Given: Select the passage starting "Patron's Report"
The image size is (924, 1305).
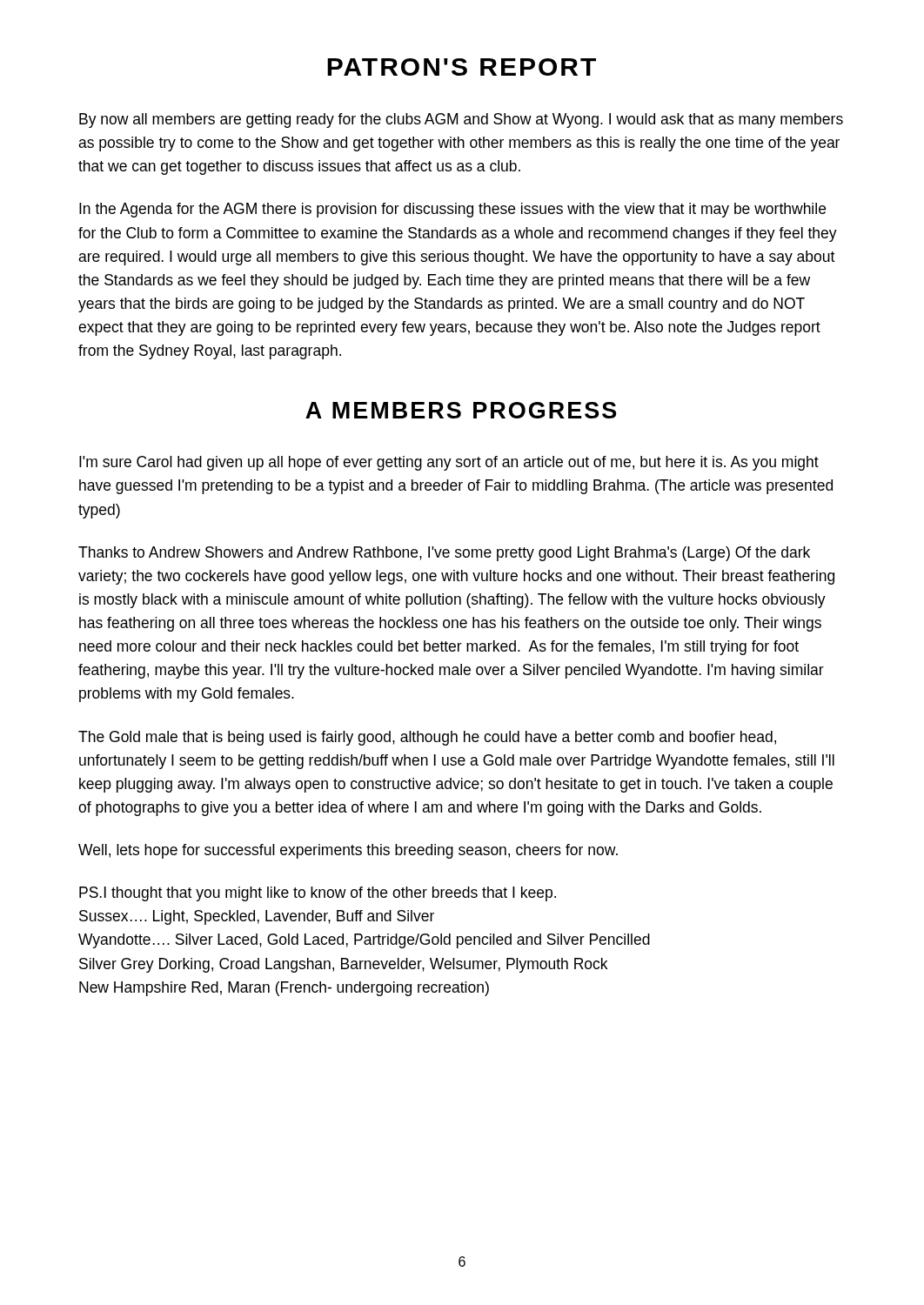Looking at the screenshot, I should tap(462, 67).
